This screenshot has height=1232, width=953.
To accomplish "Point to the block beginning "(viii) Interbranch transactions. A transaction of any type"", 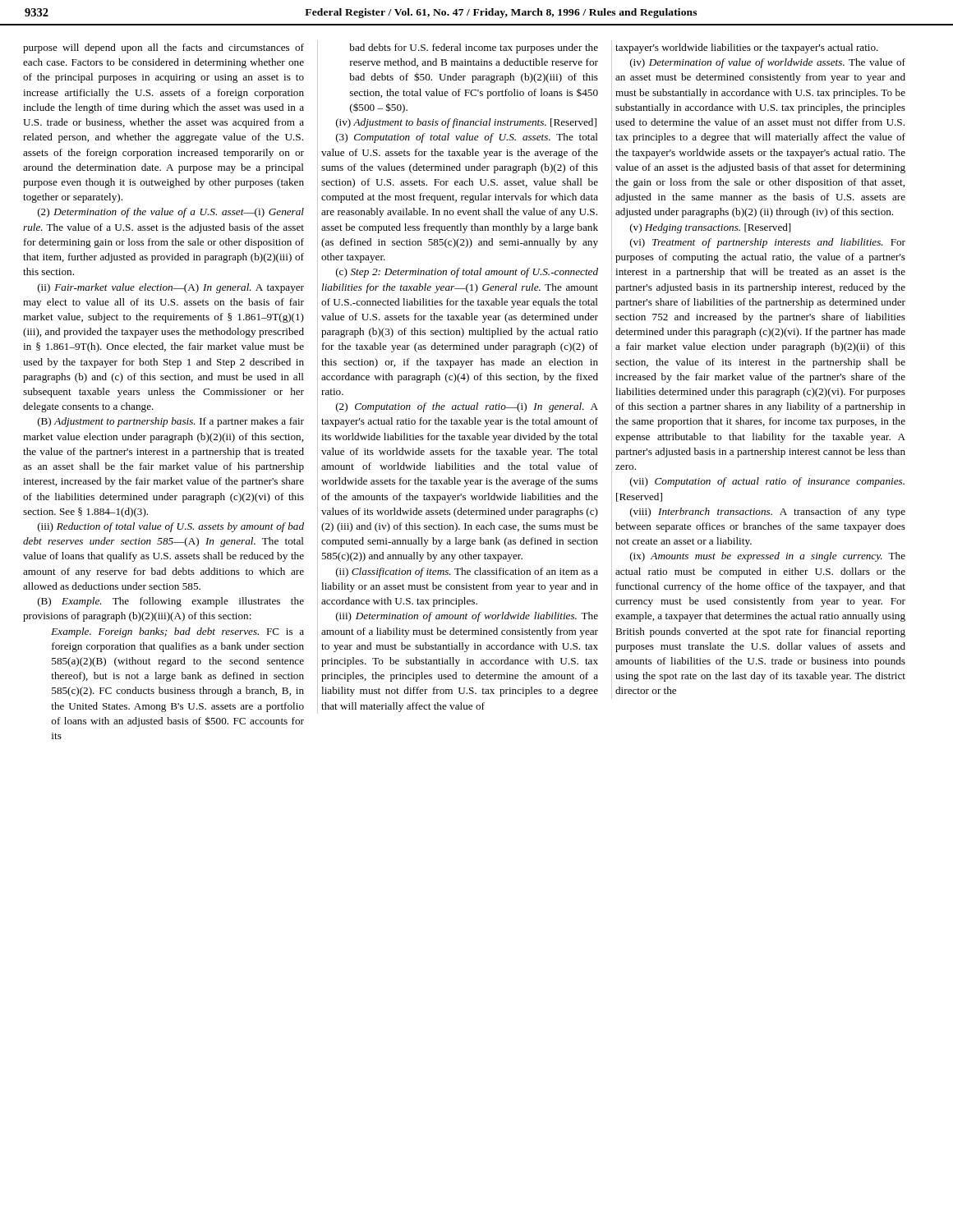I will tap(760, 527).
